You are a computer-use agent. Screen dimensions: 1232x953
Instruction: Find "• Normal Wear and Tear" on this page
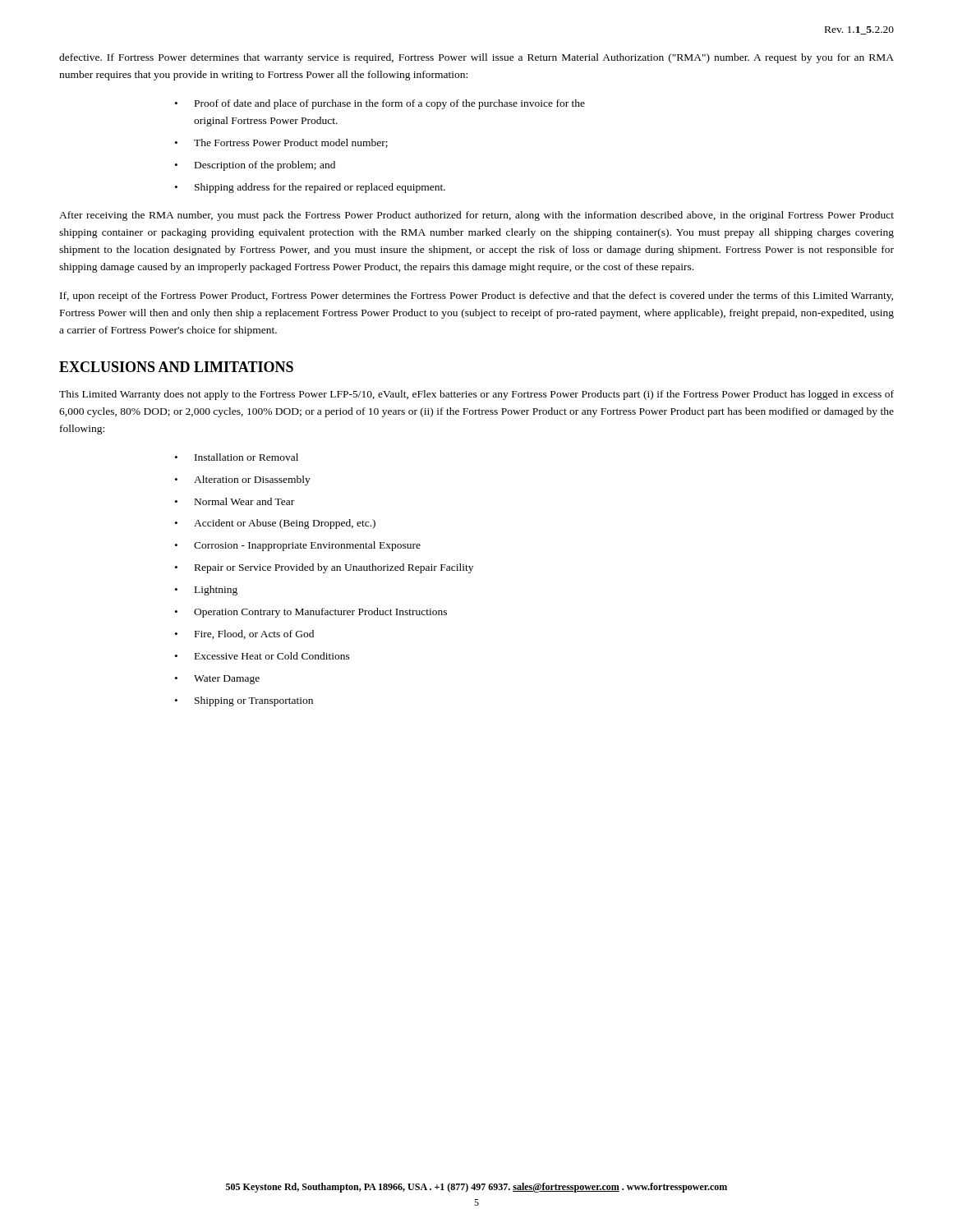[x=234, y=502]
